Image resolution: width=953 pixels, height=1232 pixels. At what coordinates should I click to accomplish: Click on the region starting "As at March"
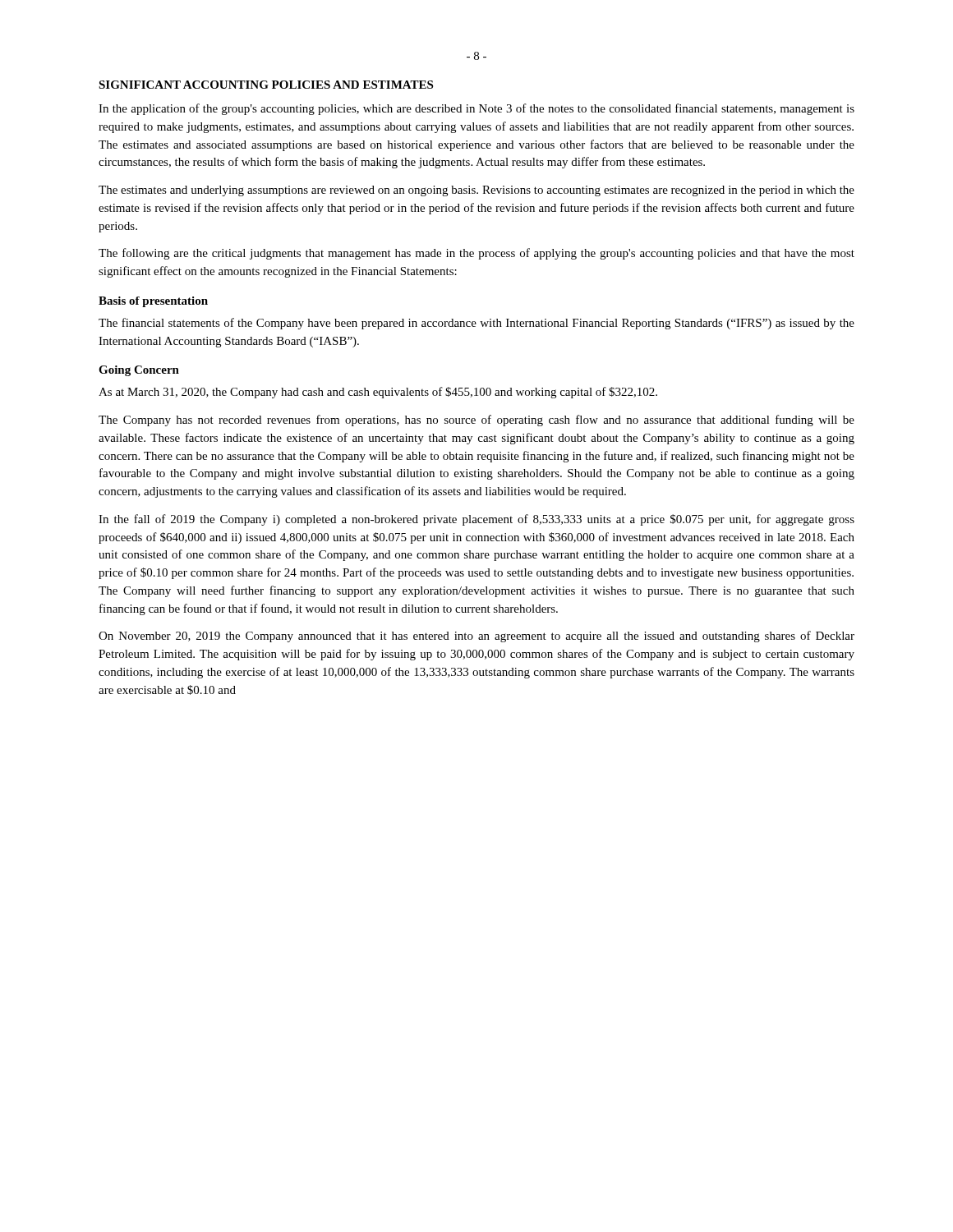pos(378,392)
